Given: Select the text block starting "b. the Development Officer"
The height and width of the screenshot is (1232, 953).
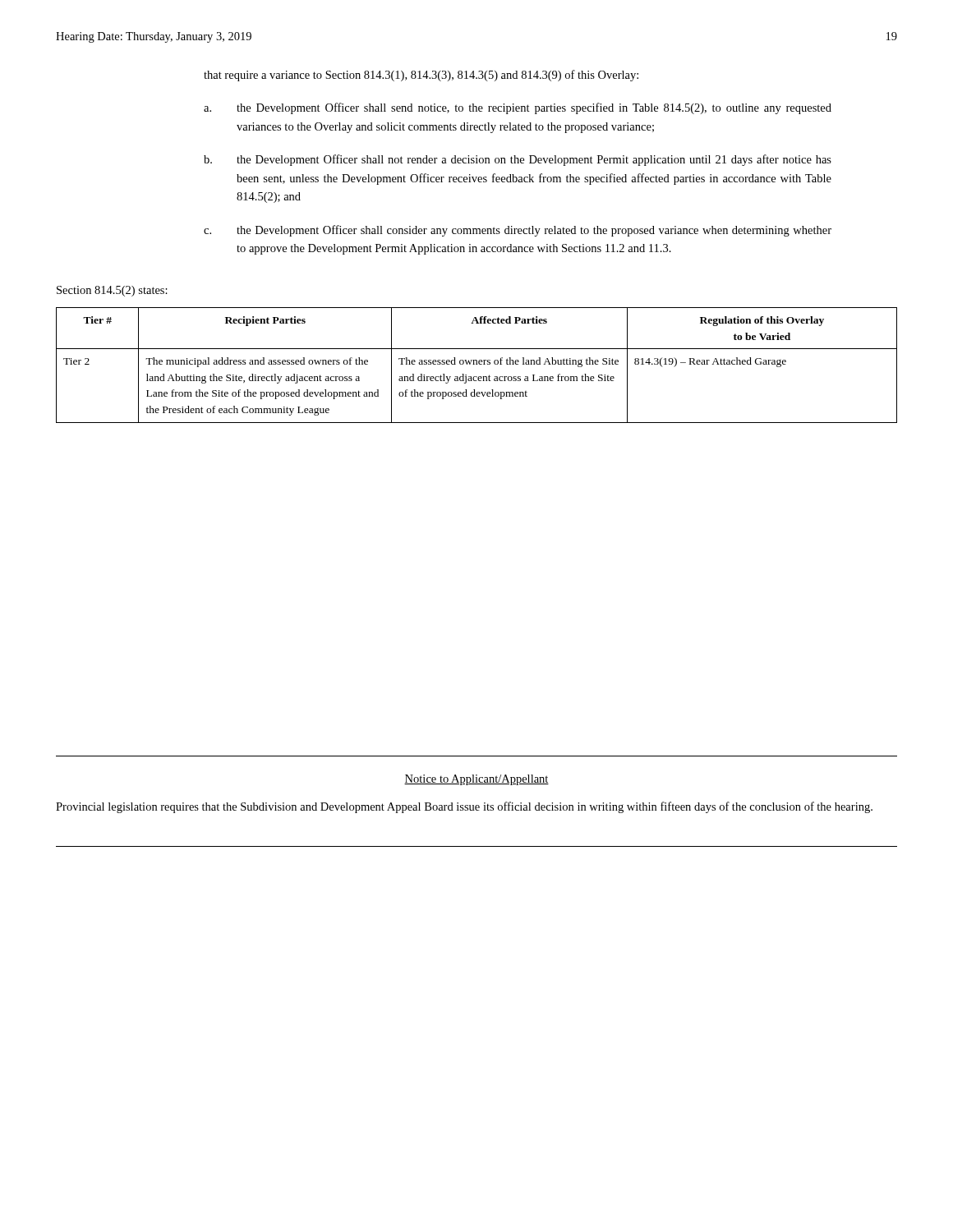Looking at the screenshot, I should click(518, 178).
